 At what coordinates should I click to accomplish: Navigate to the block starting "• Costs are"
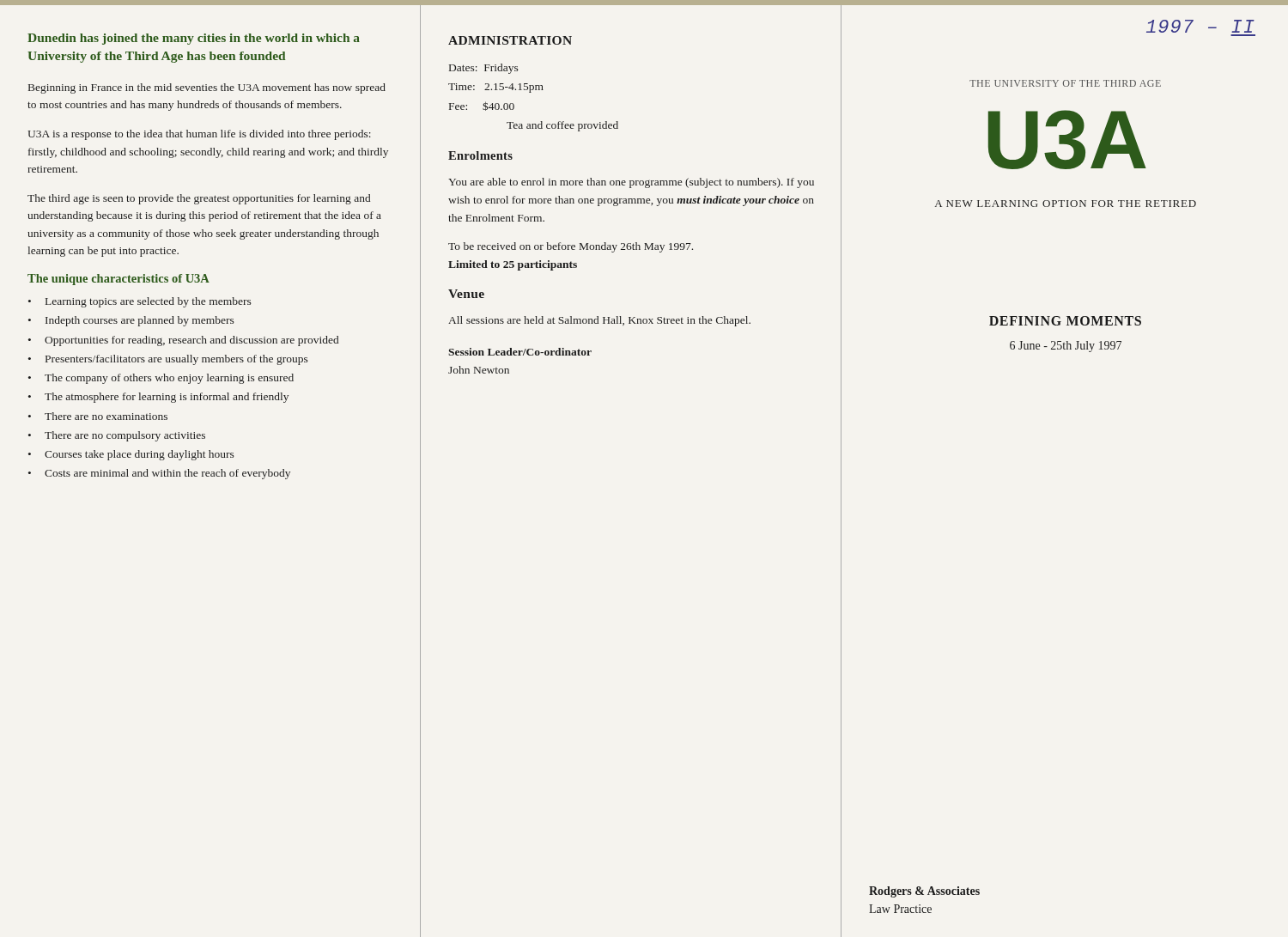click(x=159, y=474)
